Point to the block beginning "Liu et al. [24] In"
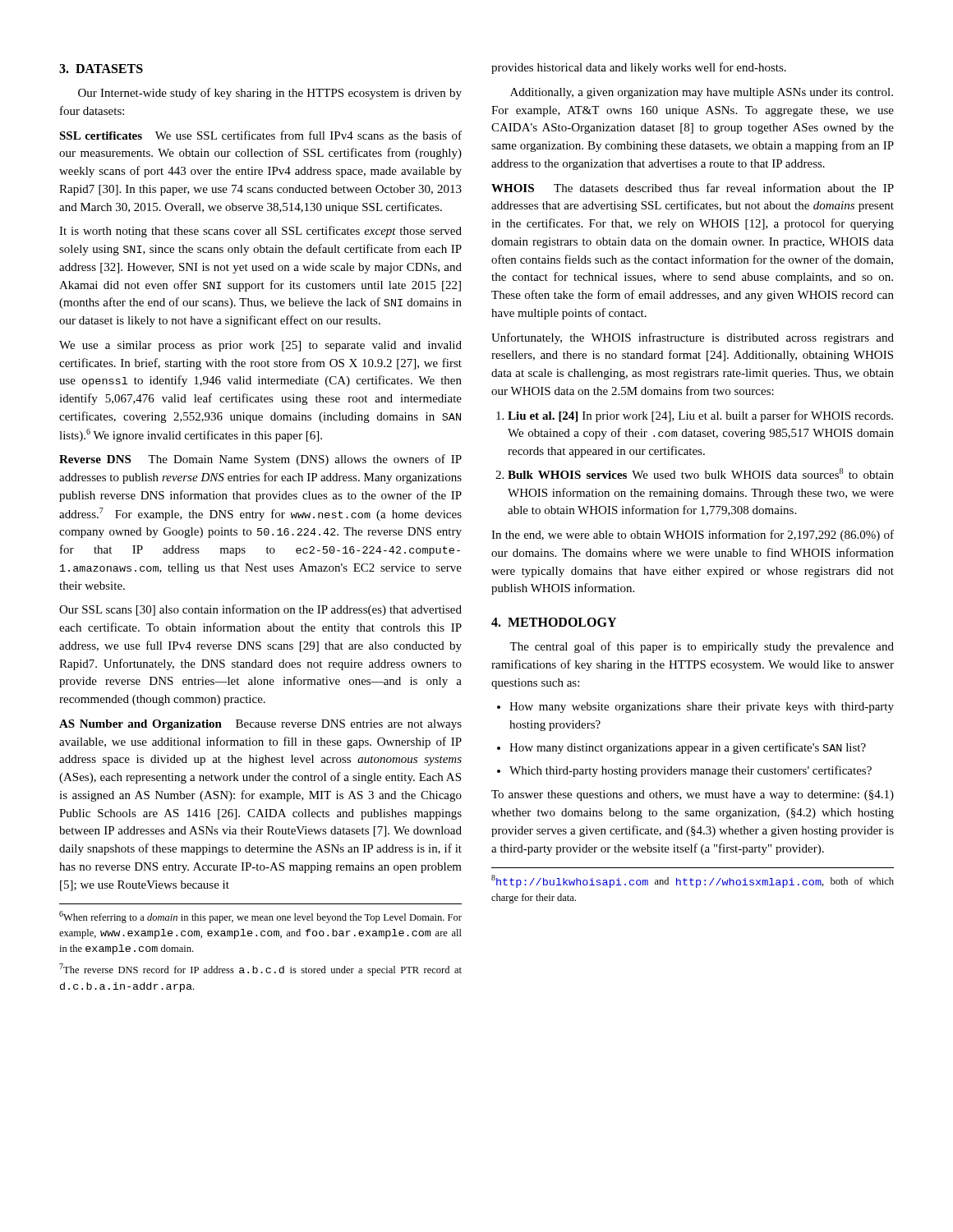 tap(701, 434)
